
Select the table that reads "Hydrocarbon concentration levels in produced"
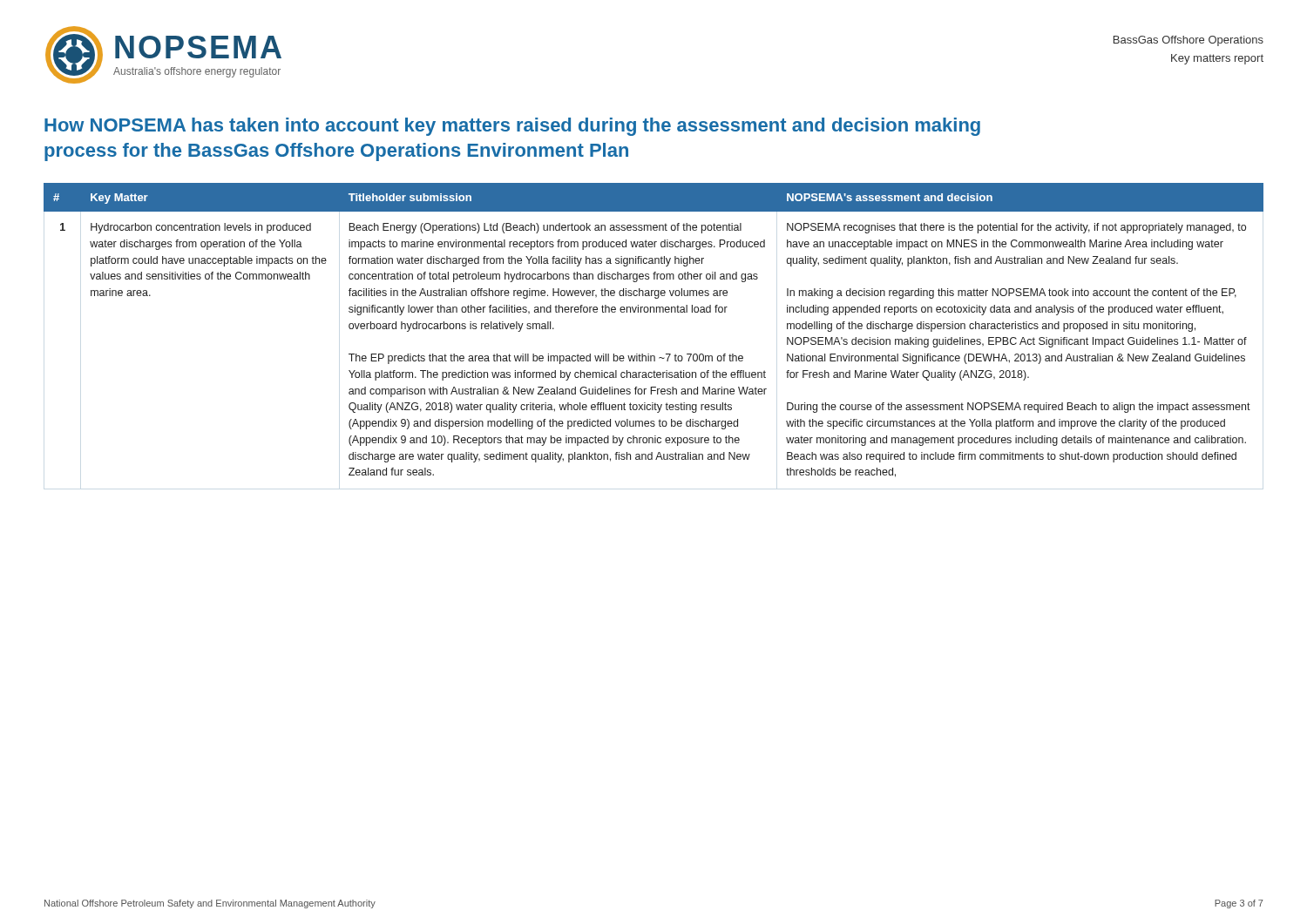(x=654, y=527)
